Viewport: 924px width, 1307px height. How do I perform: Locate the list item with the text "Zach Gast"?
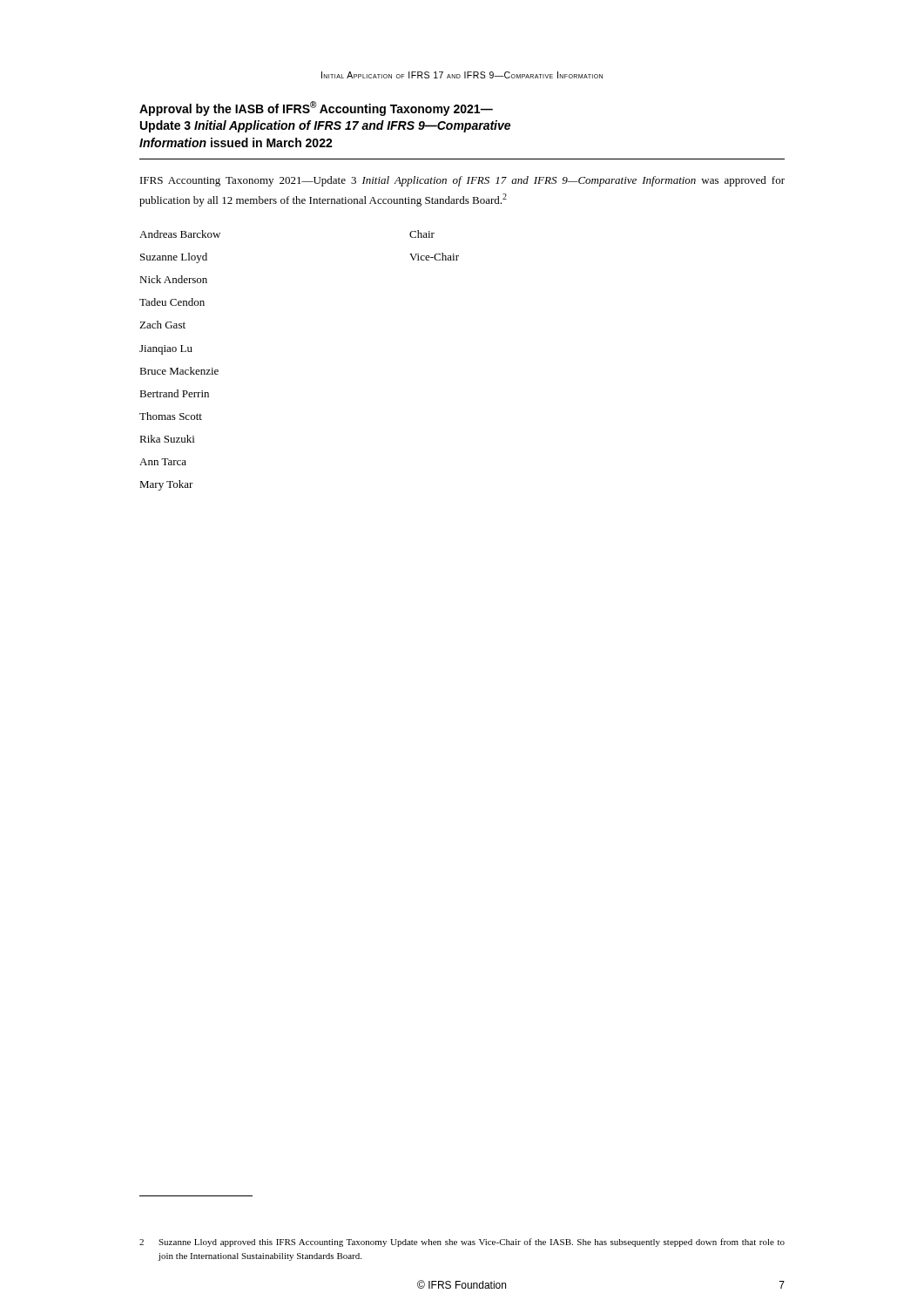click(162, 325)
